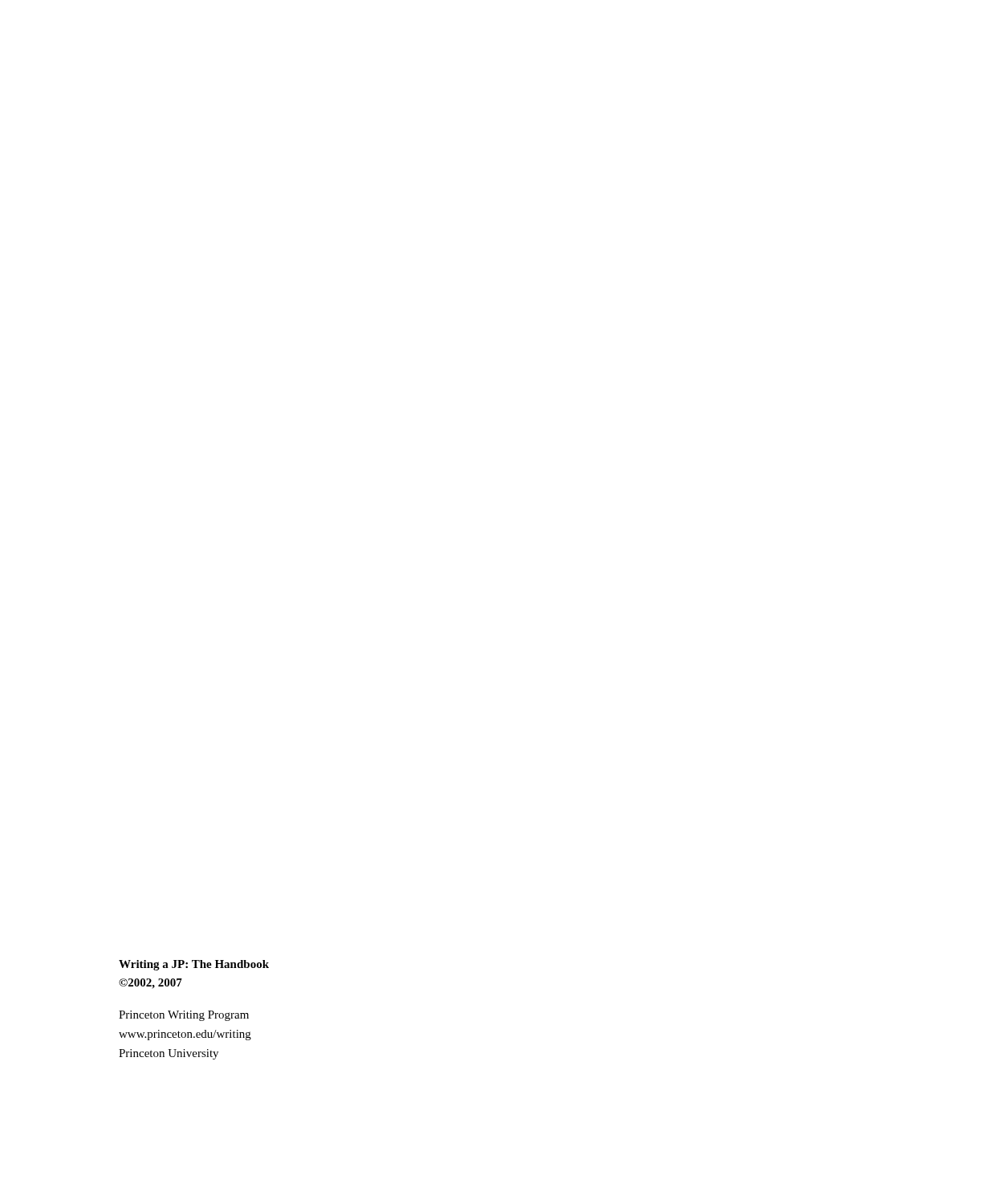Click on the passage starting "Writing a JP: The Handbook"
This screenshot has height=1204, width=992.
point(194,973)
